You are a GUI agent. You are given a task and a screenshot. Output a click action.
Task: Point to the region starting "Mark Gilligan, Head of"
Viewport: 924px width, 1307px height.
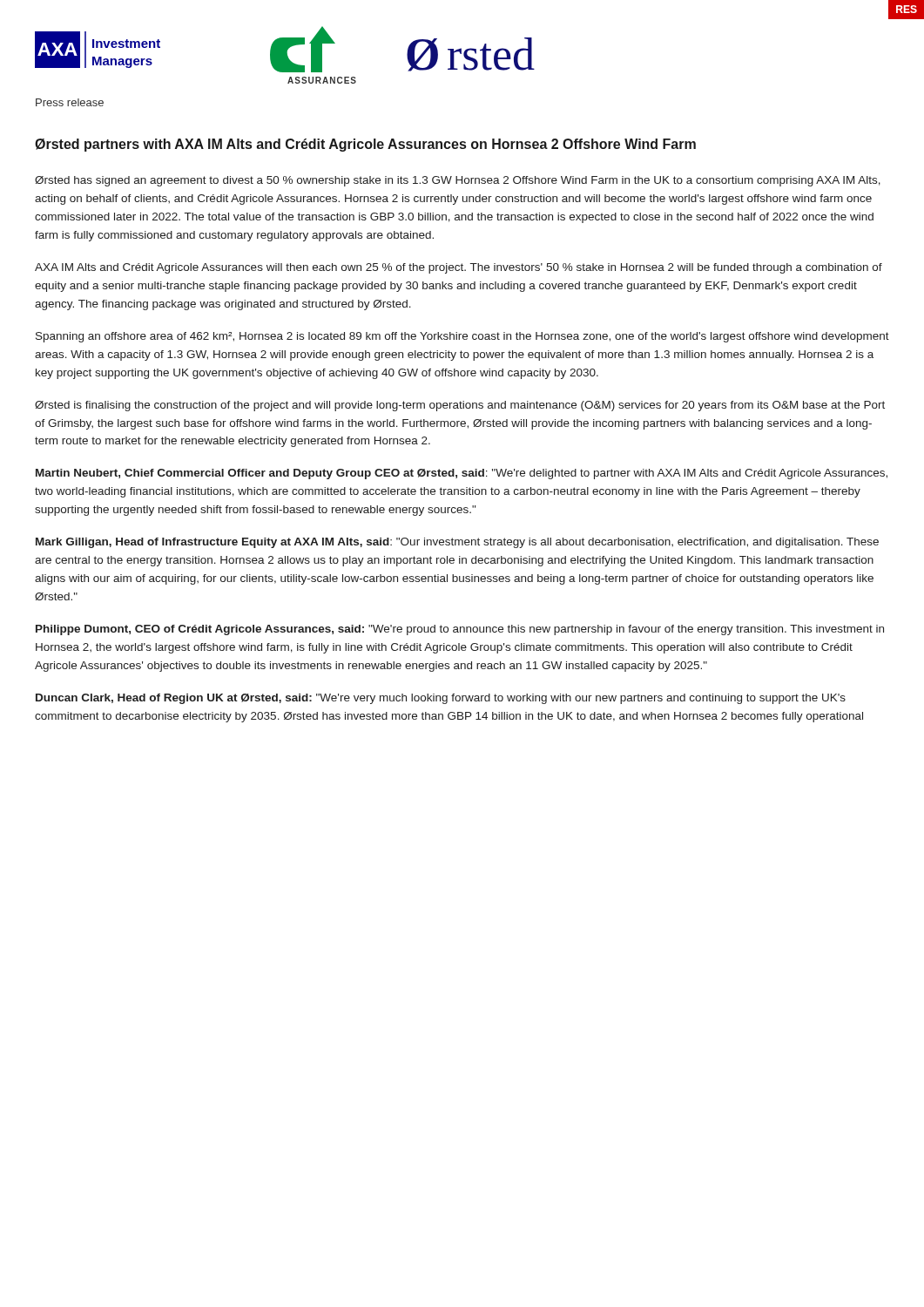(x=462, y=570)
